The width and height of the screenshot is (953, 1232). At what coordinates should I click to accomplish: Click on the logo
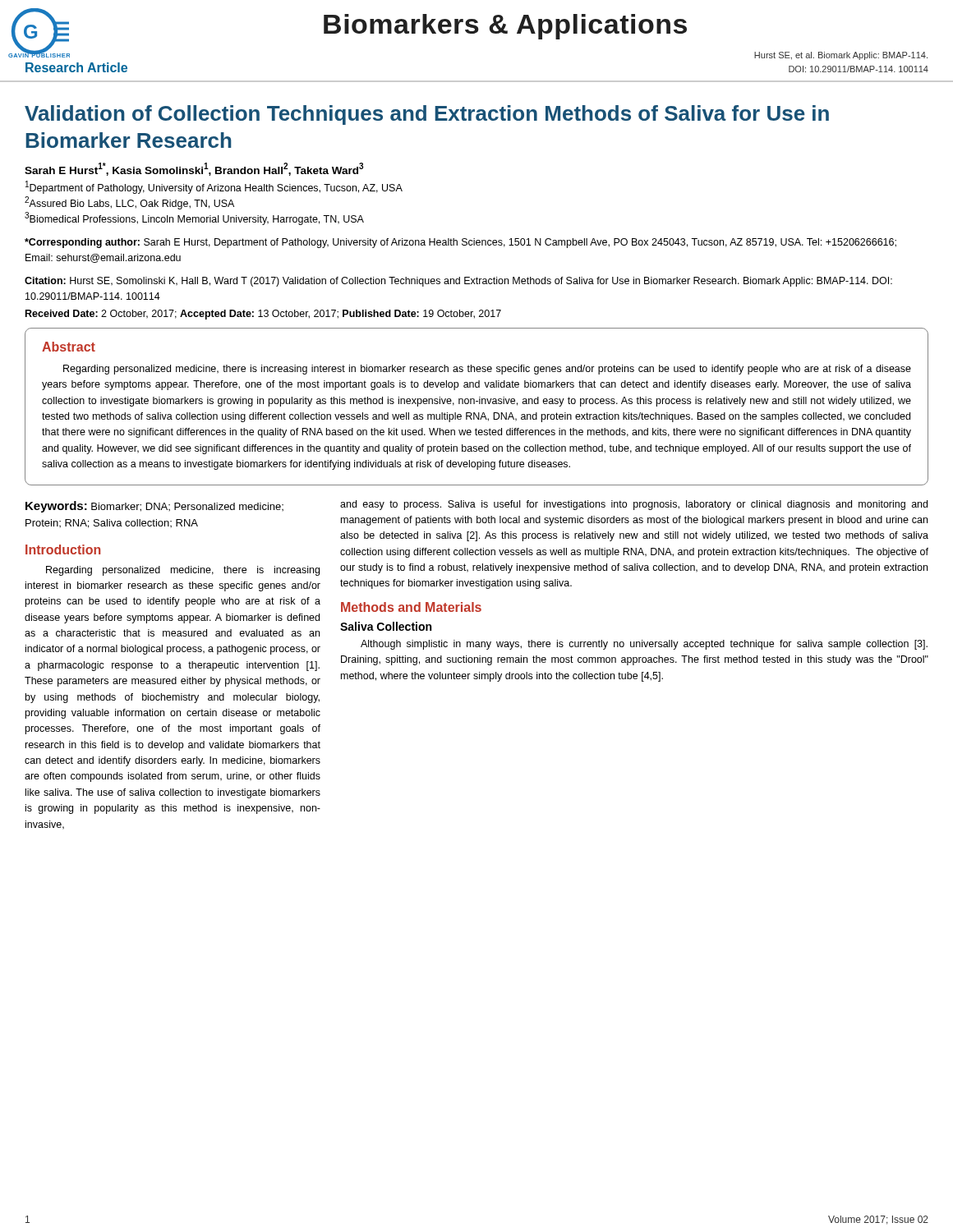41,36
